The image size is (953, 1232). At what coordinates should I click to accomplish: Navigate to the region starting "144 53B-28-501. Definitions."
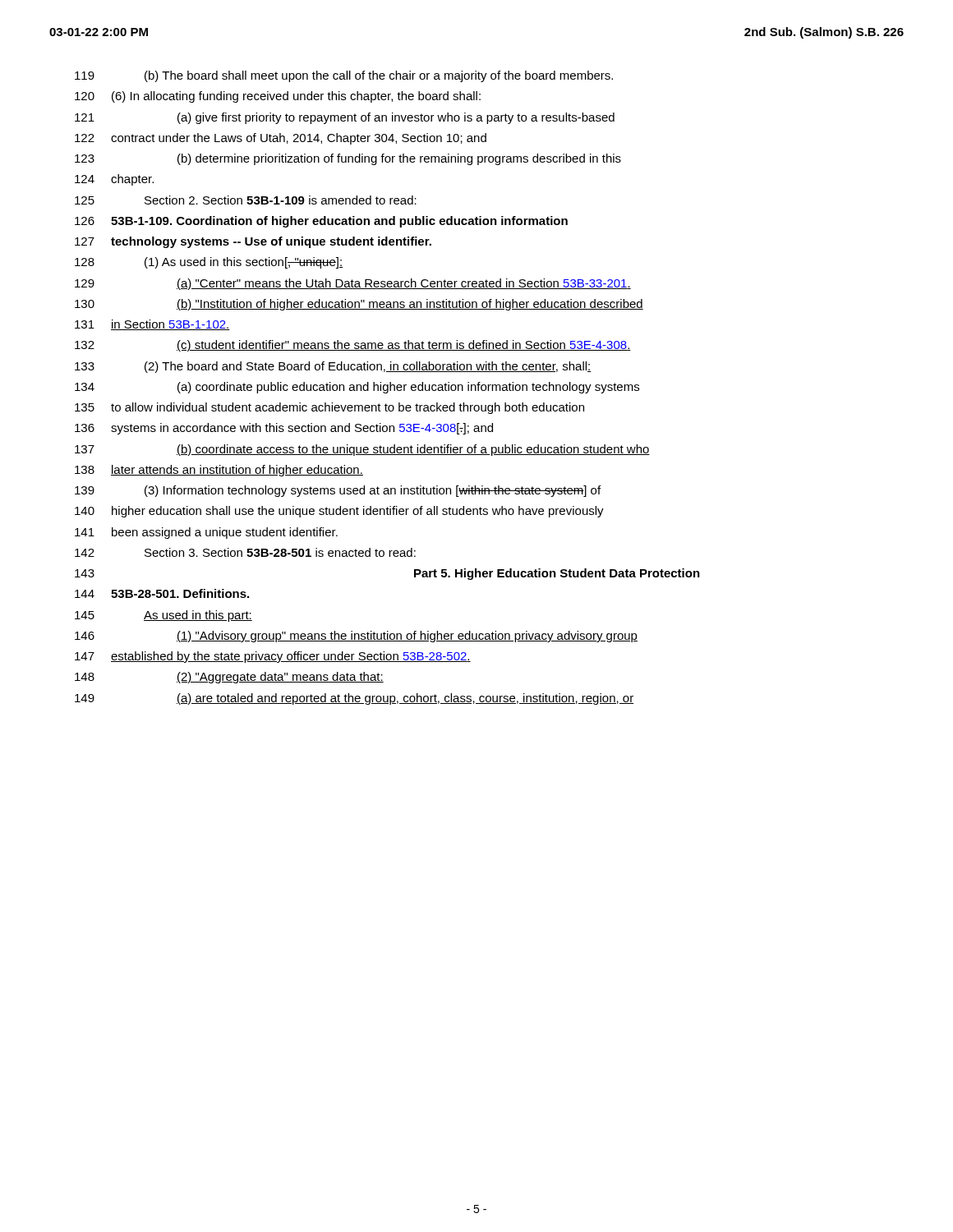tap(162, 593)
